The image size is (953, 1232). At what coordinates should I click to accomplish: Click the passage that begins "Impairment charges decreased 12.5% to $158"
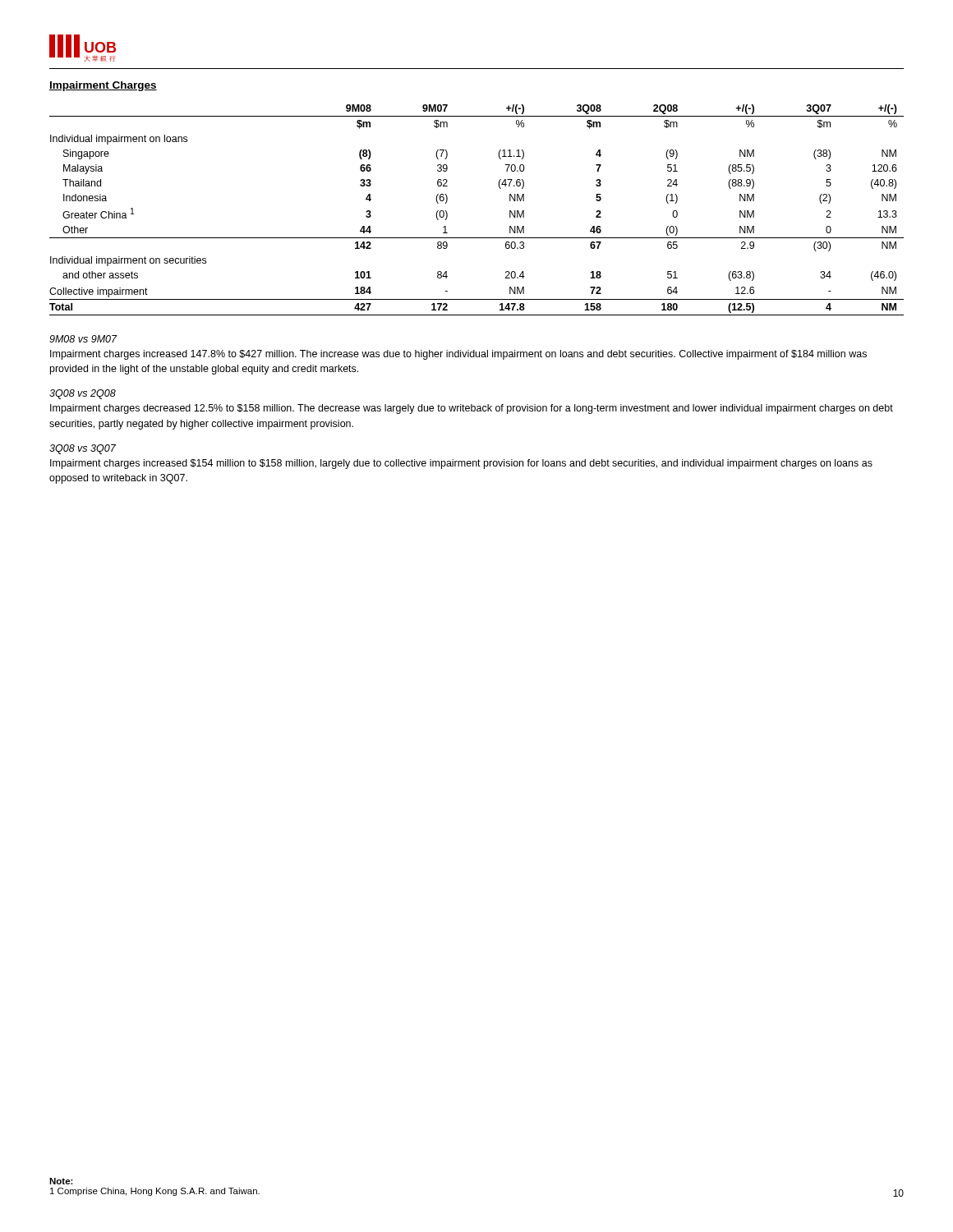click(471, 416)
